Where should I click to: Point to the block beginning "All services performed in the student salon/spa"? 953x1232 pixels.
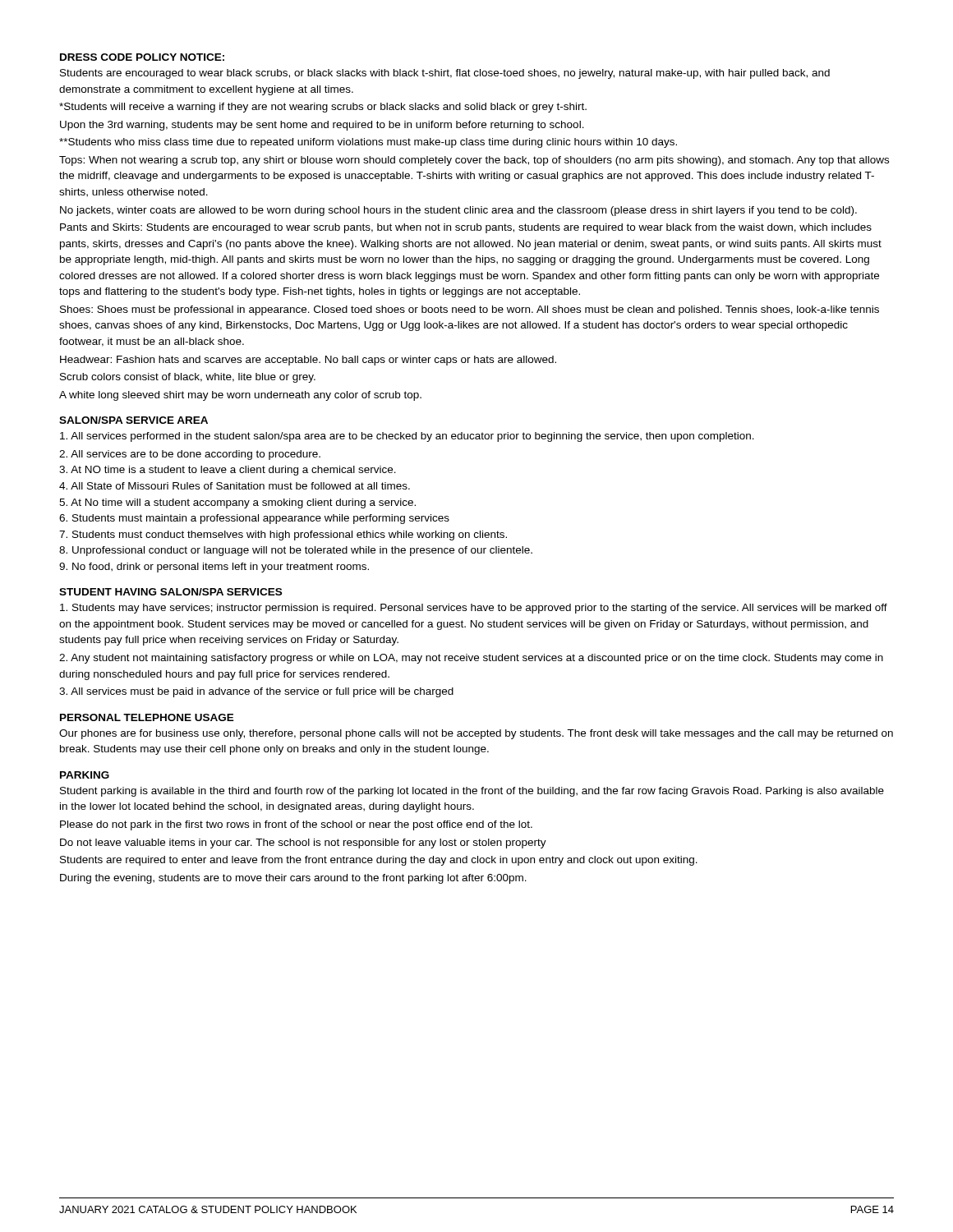pyautogui.click(x=476, y=436)
